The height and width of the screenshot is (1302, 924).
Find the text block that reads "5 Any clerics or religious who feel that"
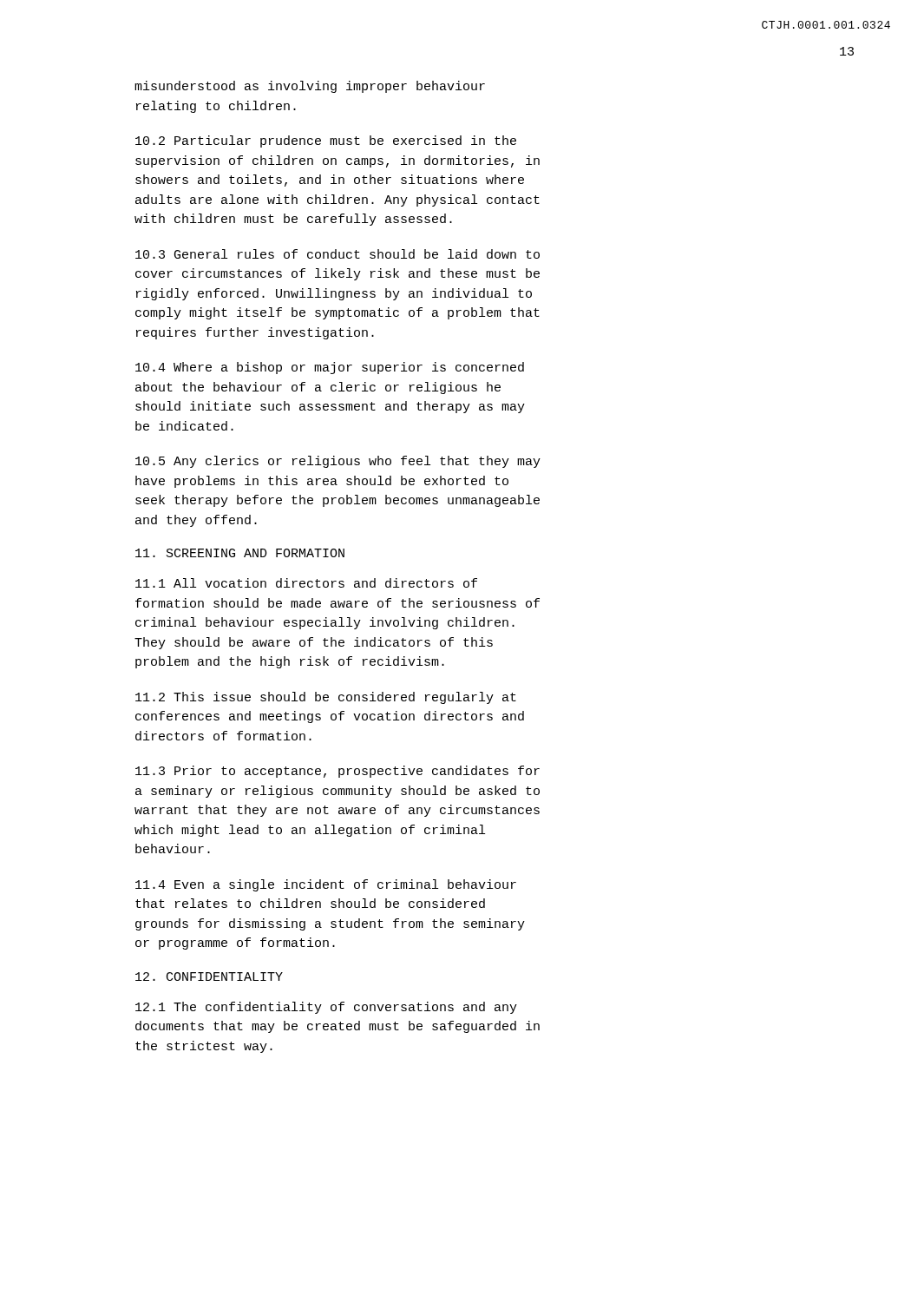(337, 492)
